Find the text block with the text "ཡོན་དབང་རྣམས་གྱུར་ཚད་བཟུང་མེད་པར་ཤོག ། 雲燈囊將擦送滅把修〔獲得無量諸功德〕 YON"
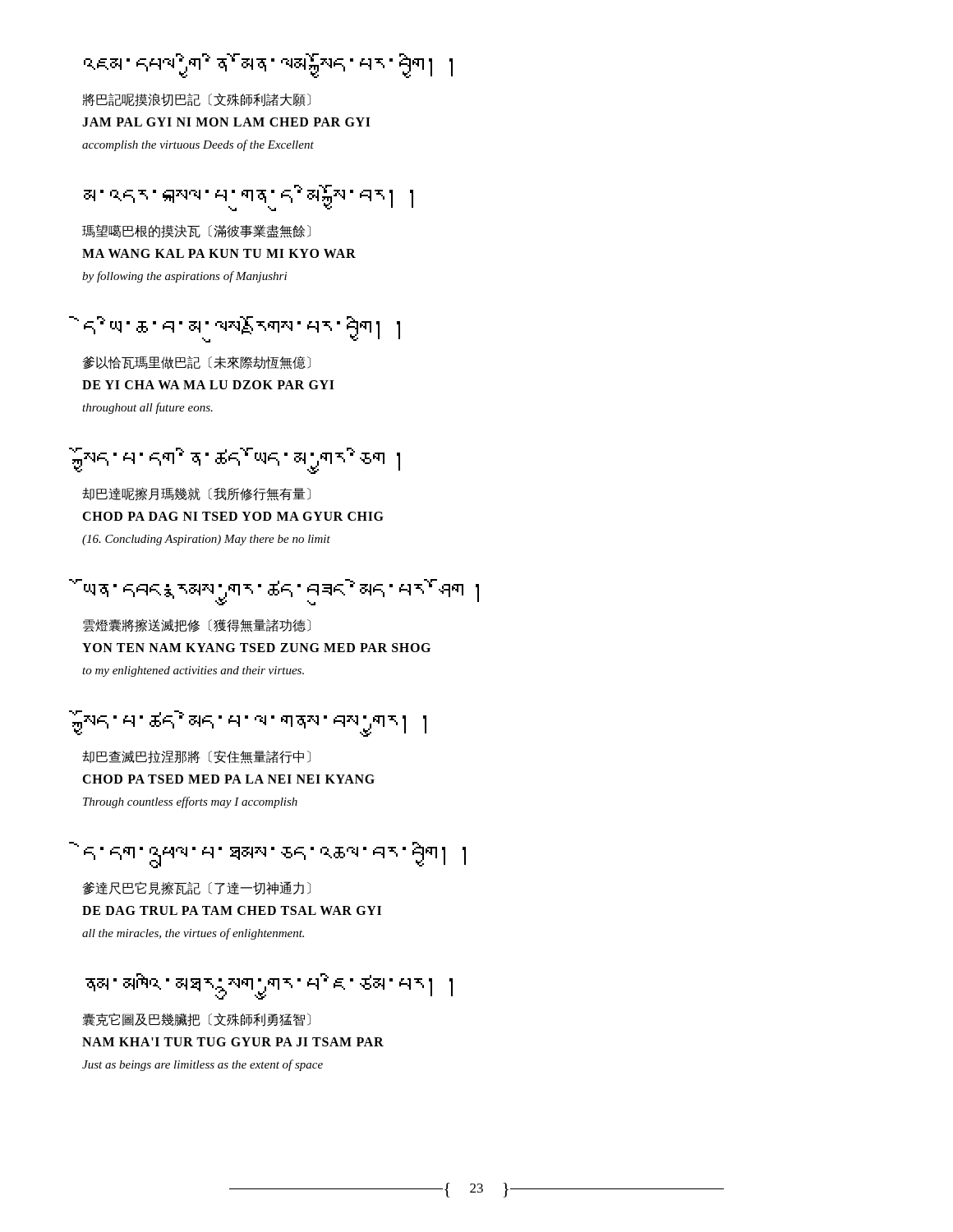The width and height of the screenshot is (953, 1232). [280, 592]
